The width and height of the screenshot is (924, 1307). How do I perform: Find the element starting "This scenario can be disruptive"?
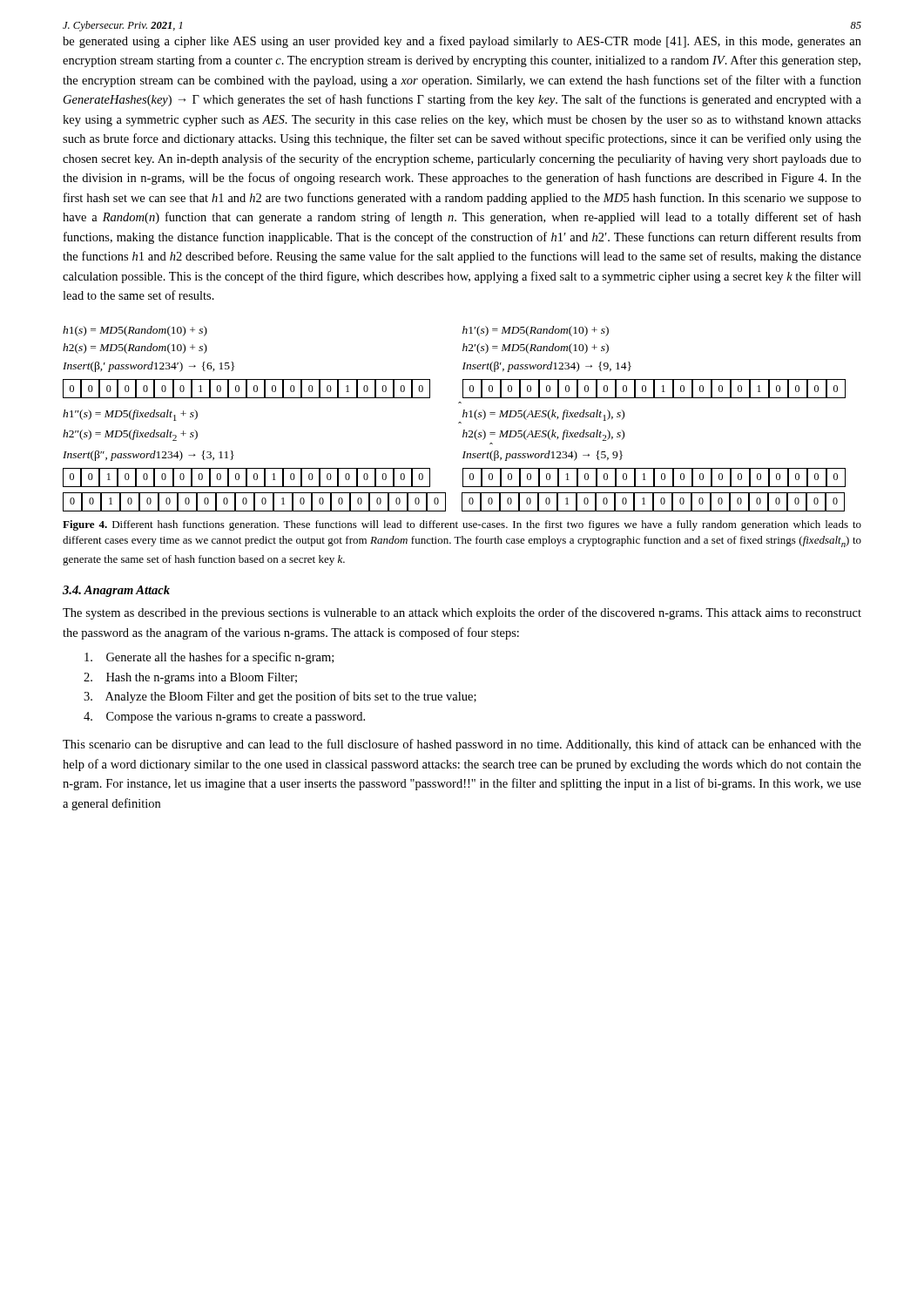[x=462, y=774]
